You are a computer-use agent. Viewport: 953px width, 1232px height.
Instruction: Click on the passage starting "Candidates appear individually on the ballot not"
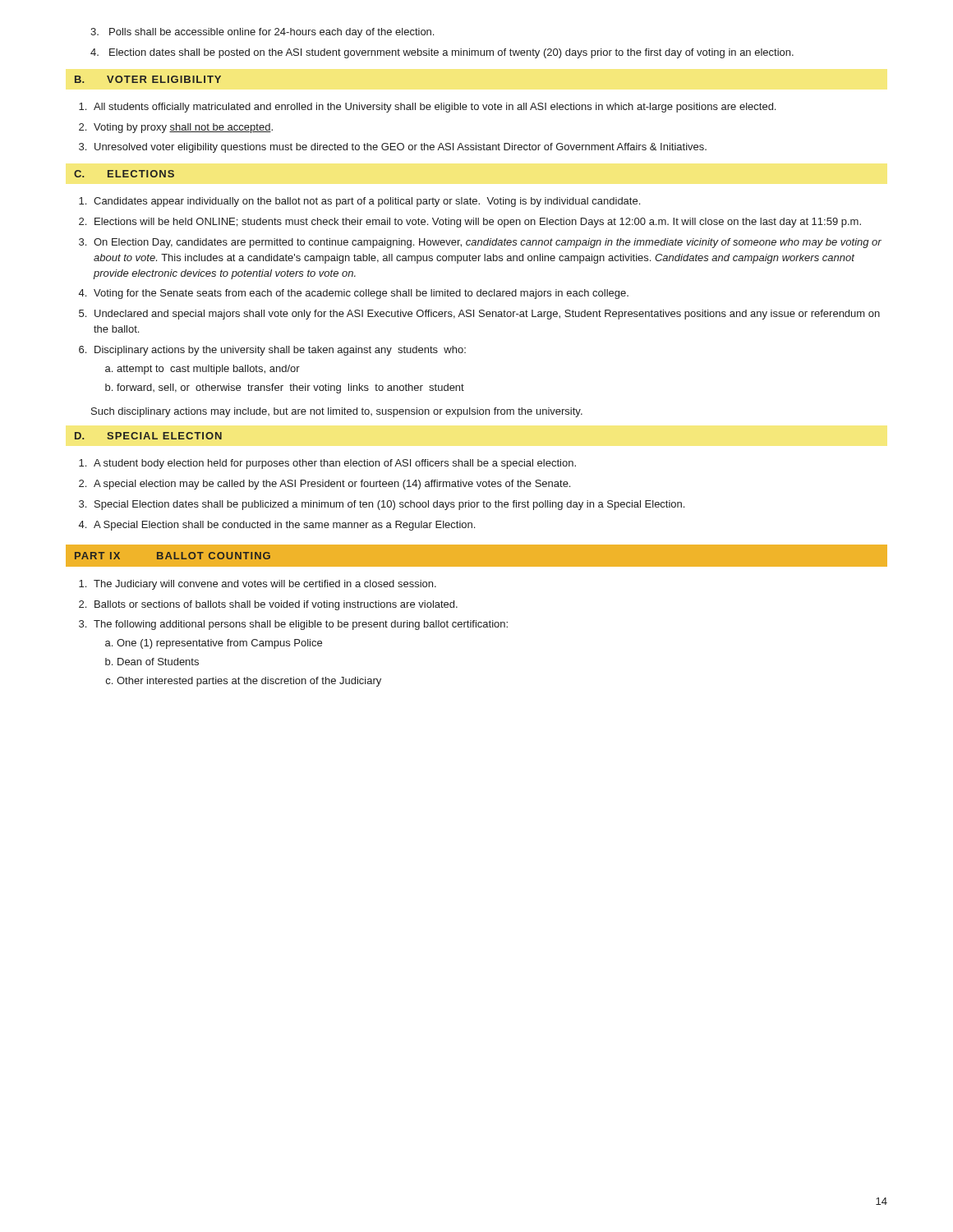pos(367,201)
